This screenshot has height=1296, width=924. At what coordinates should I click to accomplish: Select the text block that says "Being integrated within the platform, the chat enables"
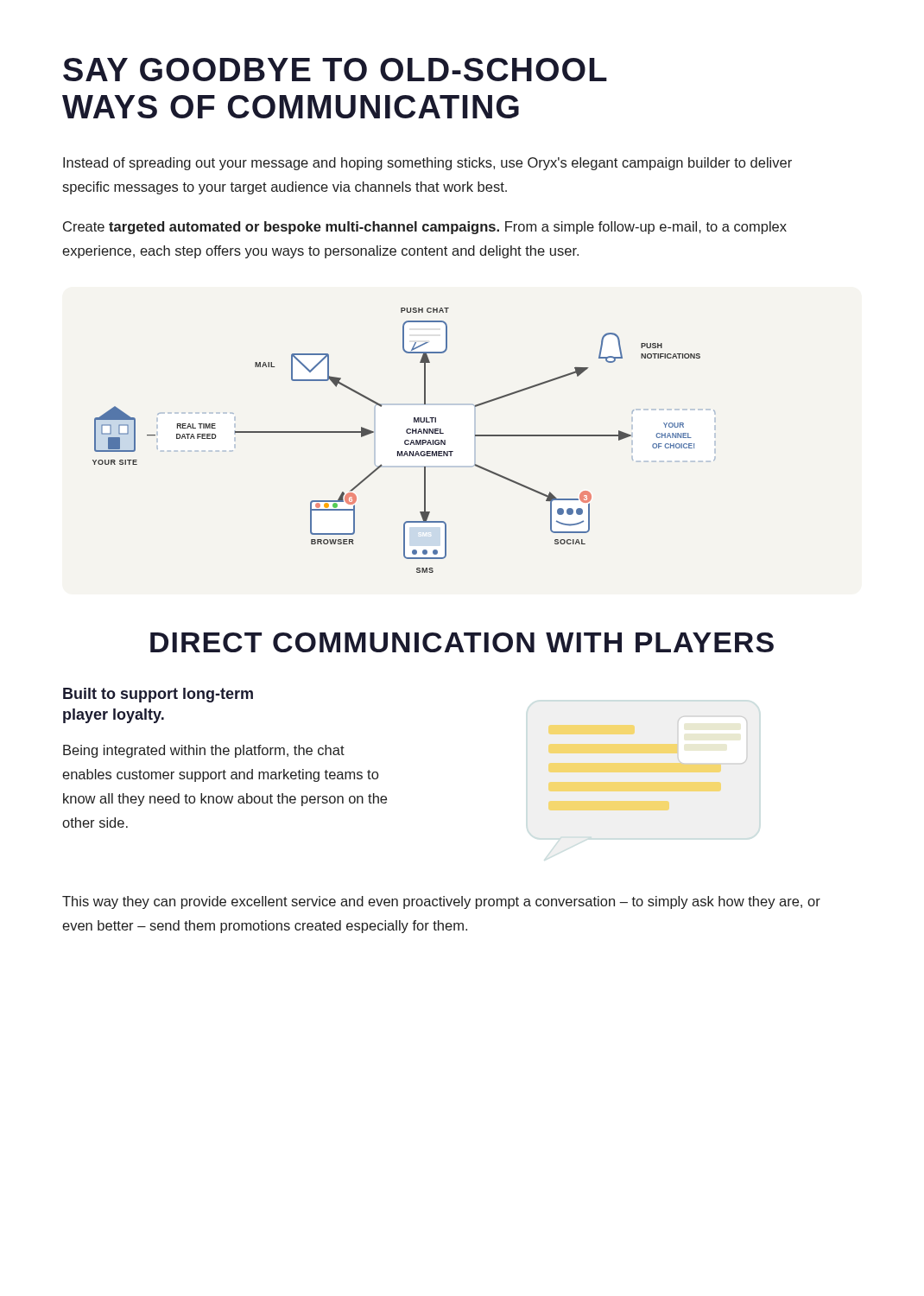[x=225, y=786]
